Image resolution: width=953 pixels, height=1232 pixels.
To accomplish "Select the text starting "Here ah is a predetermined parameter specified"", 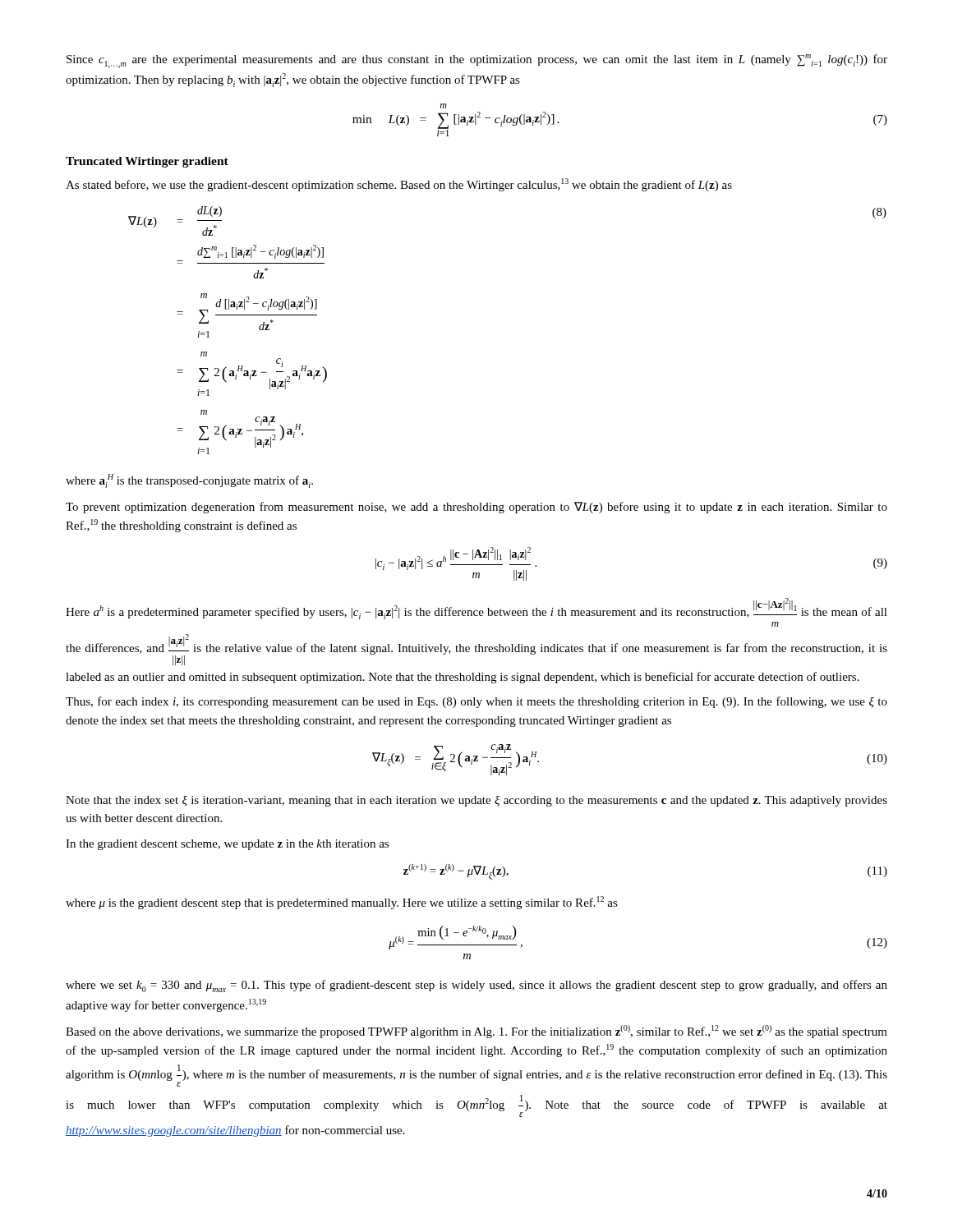I will (476, 662).
